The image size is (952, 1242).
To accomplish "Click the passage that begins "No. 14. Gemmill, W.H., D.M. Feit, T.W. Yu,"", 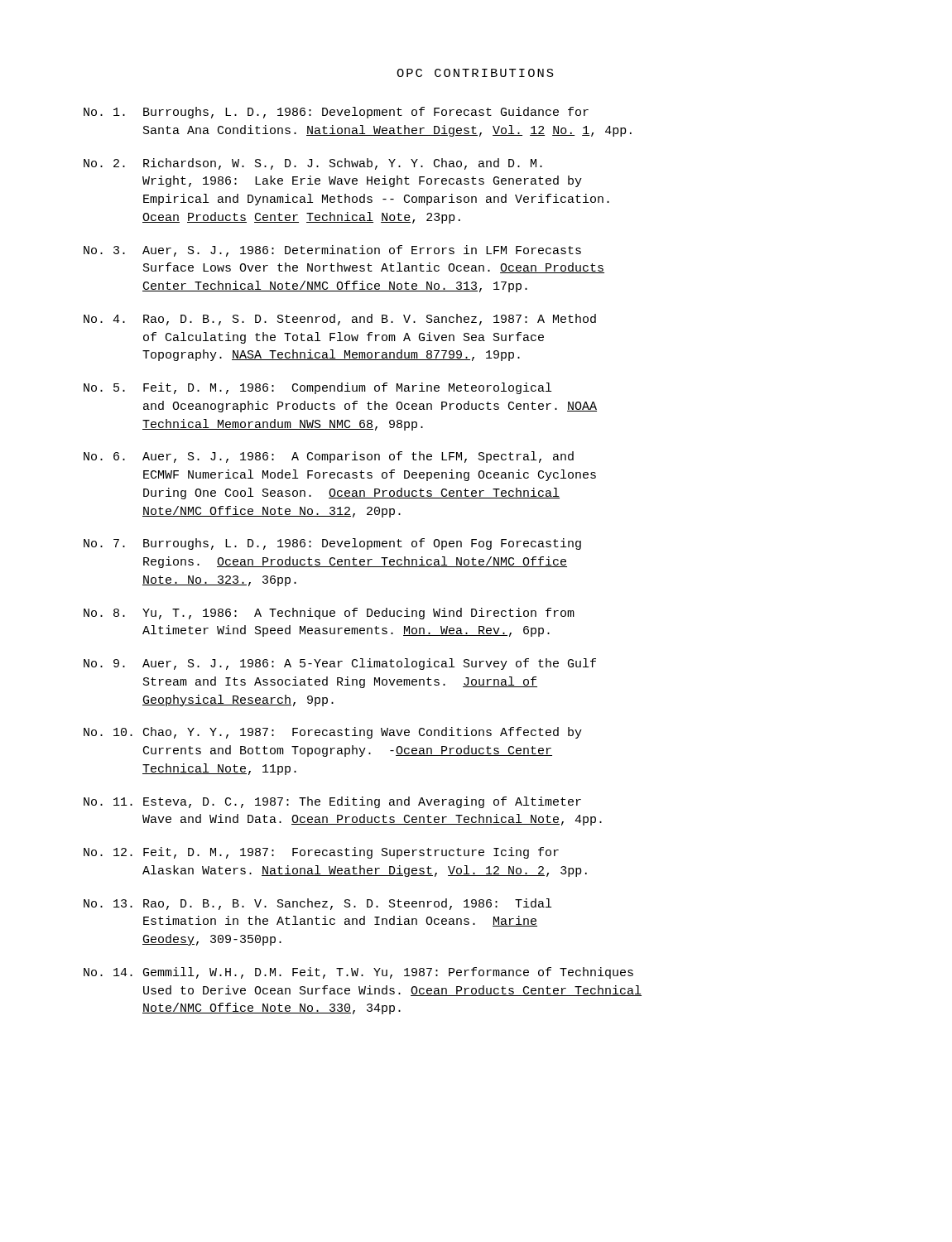I will (476, 991).
